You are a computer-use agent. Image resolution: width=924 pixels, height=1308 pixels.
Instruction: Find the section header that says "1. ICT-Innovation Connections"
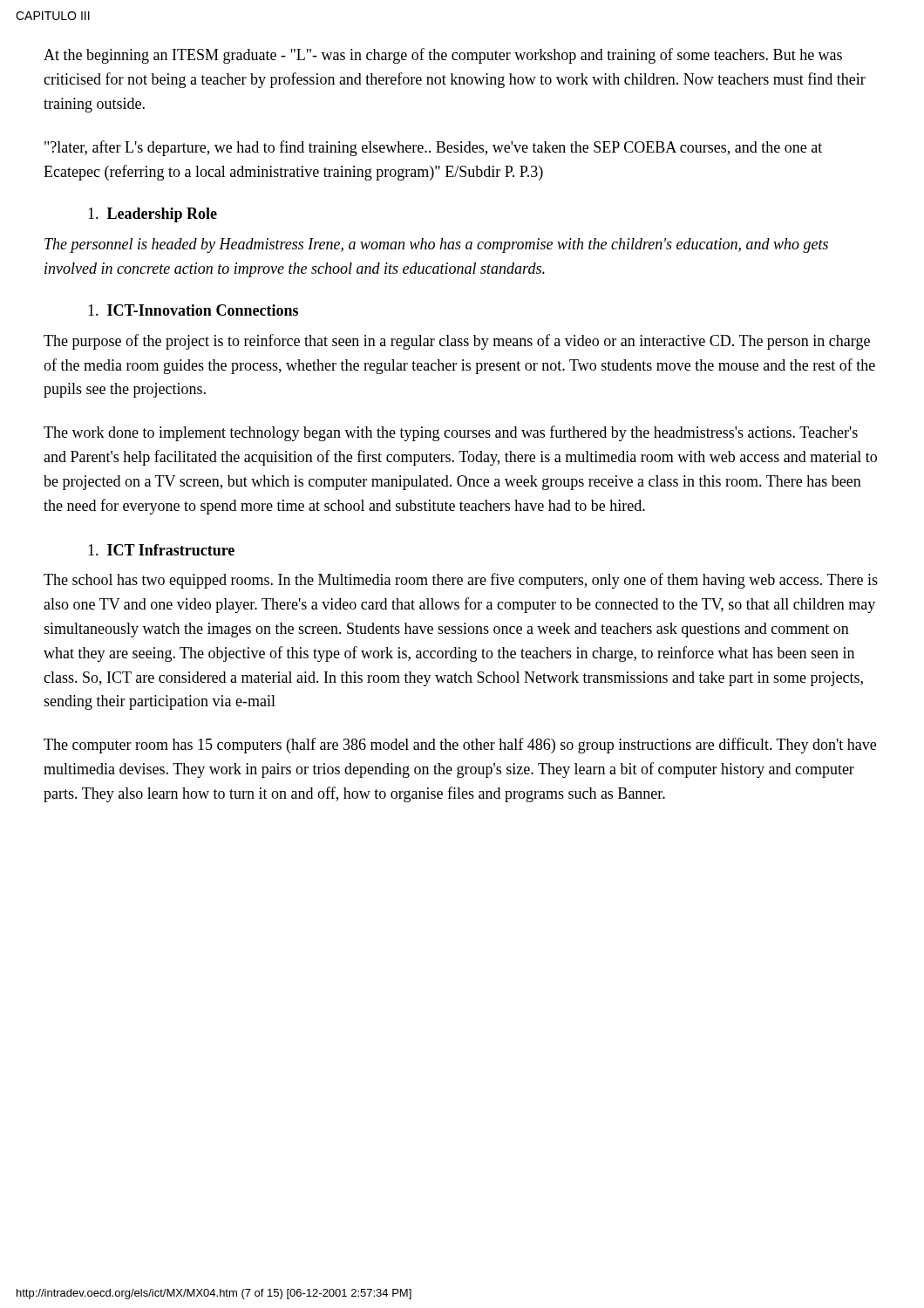click(193, 311)
